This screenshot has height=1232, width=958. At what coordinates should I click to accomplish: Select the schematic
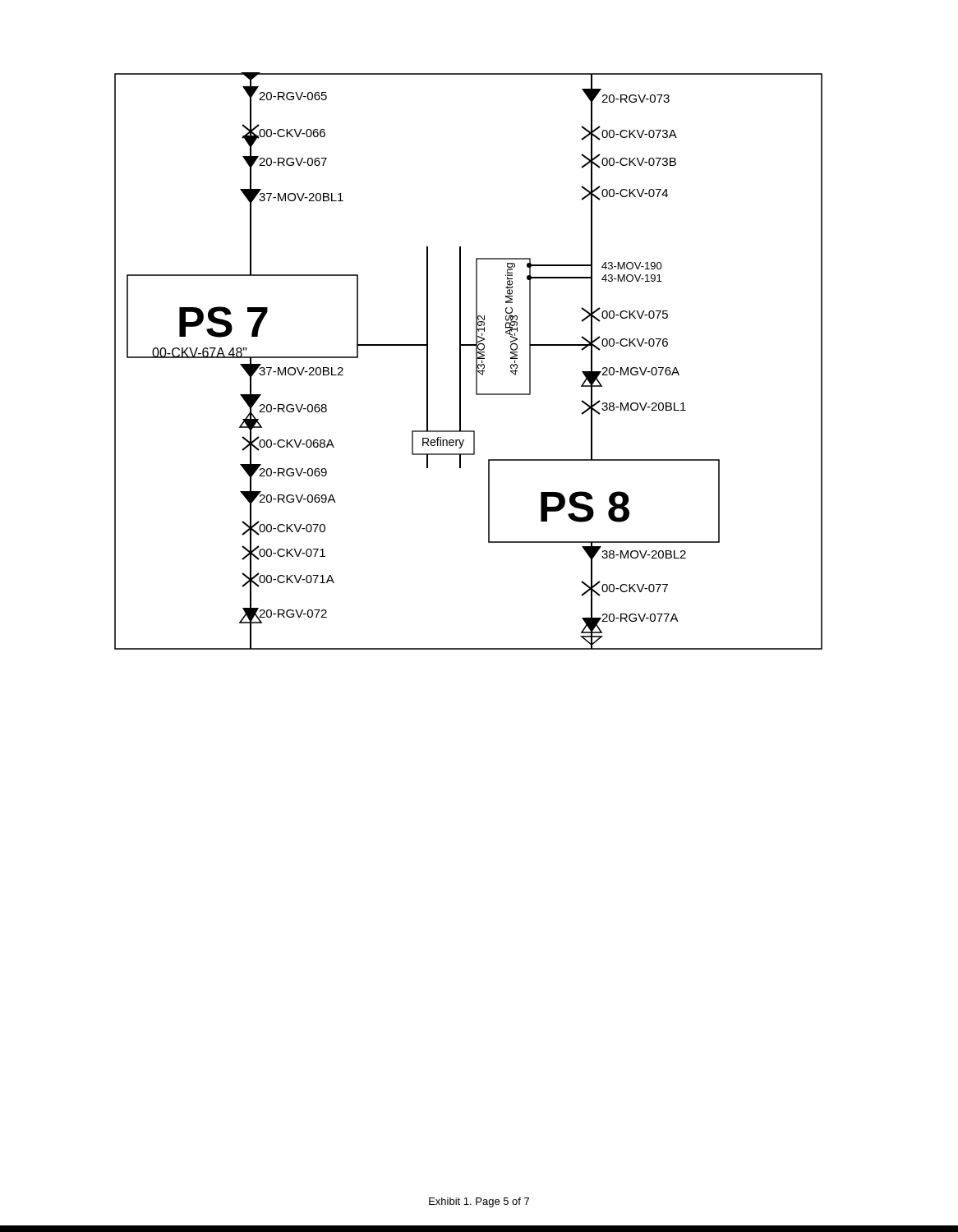point(468,361)
